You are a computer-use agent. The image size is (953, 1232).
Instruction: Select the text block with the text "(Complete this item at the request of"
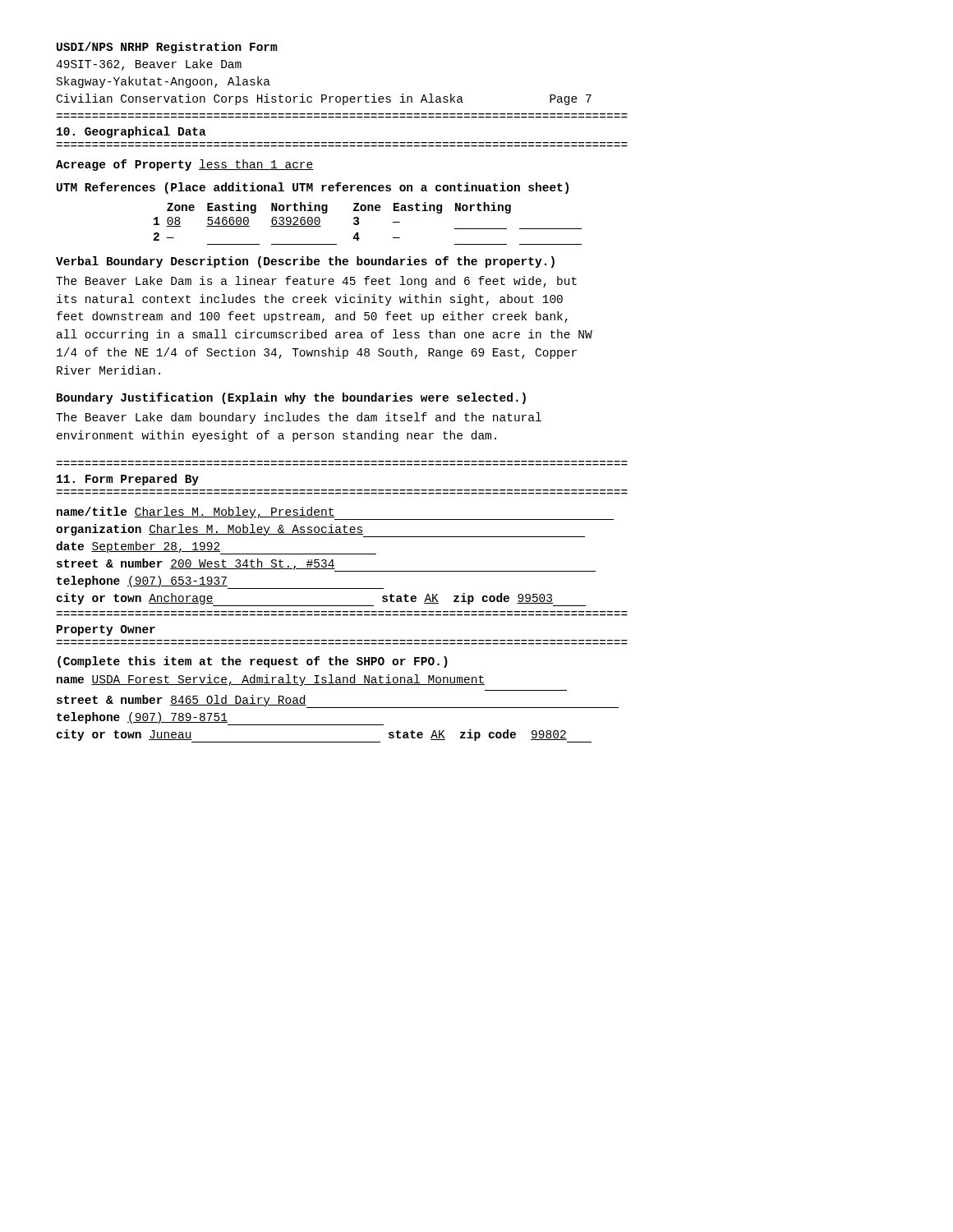pos(311,673)
